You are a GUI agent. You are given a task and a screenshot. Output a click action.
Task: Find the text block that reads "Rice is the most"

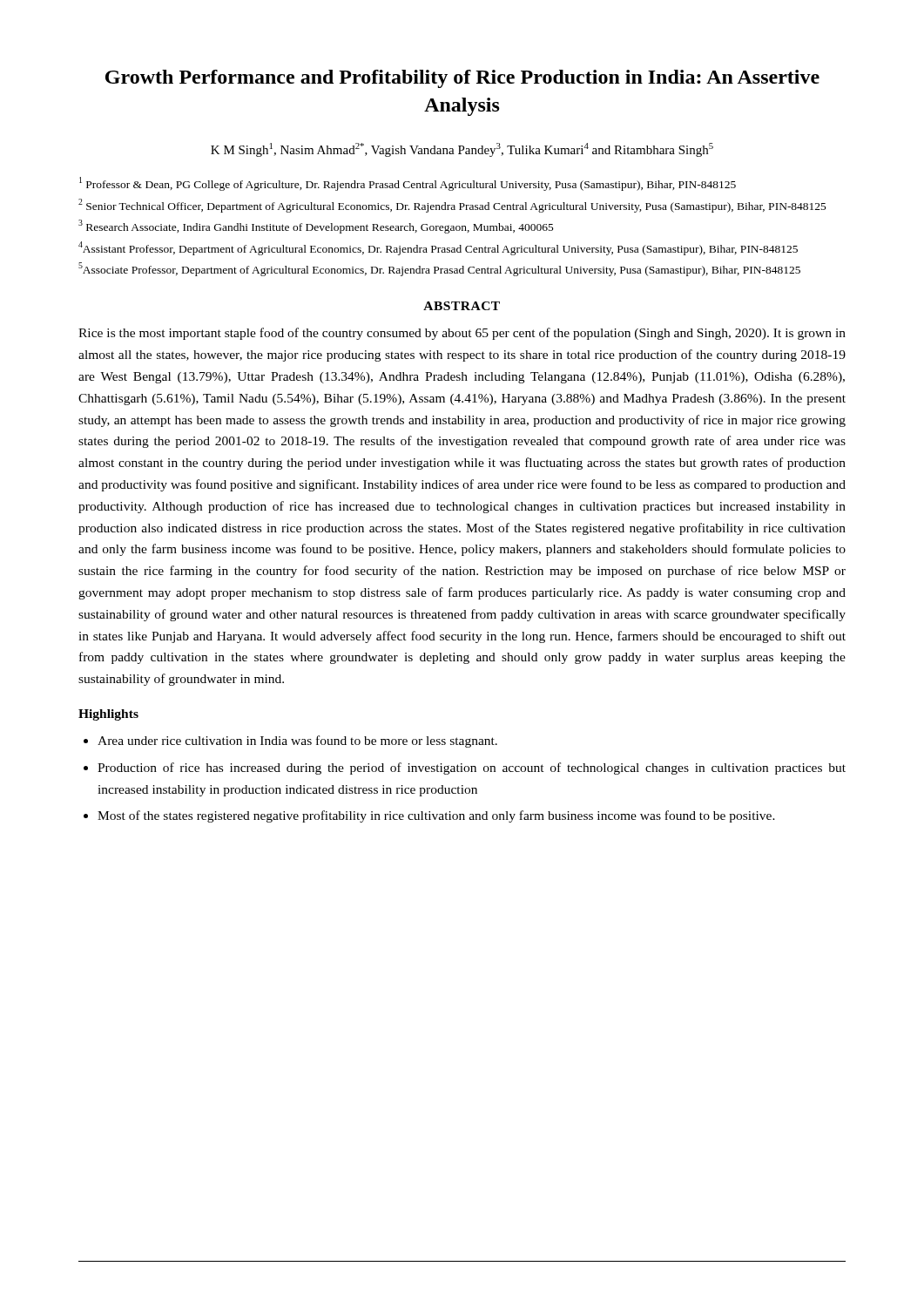[462, 506]
